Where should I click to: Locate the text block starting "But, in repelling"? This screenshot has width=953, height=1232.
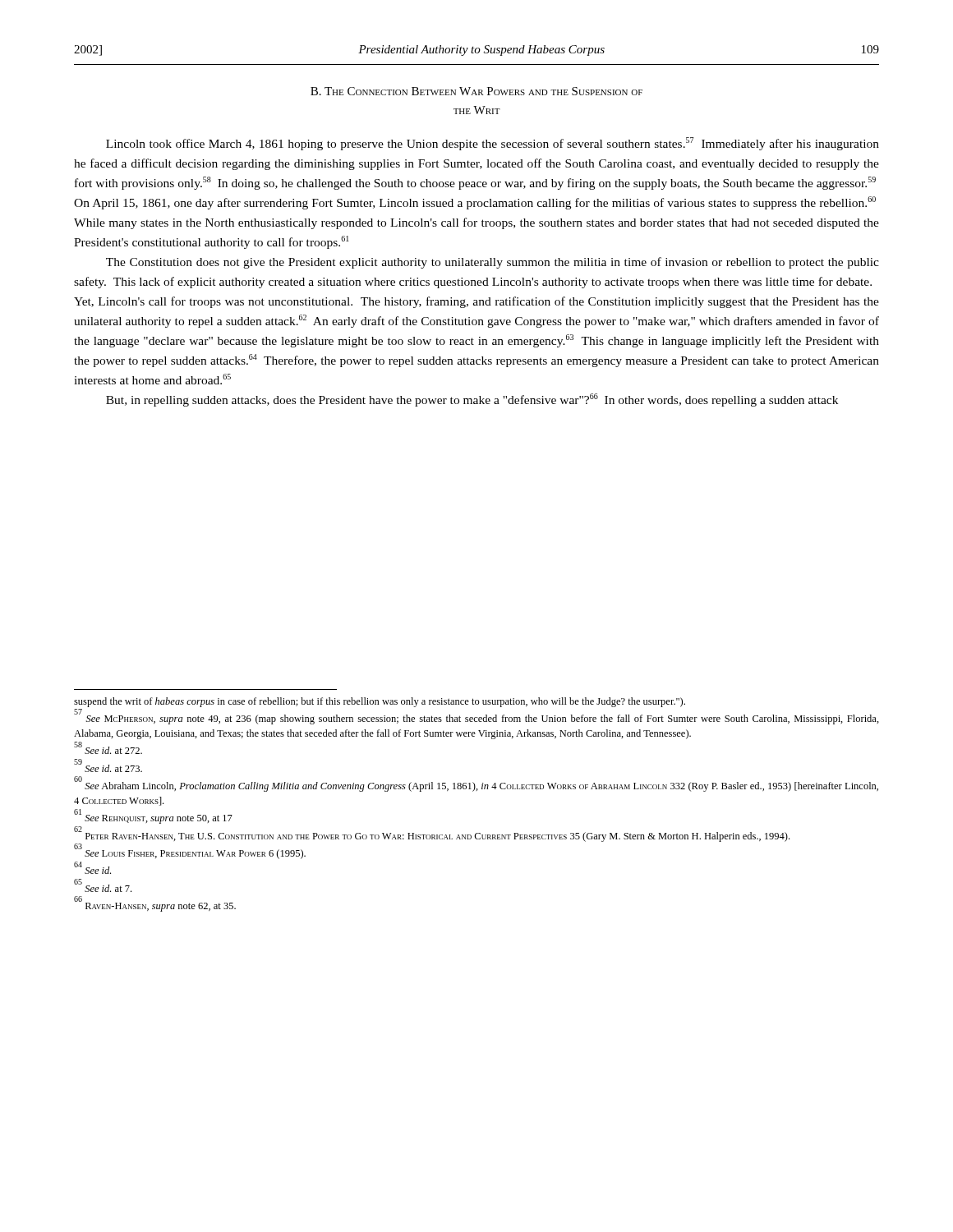tap(476, 400)
